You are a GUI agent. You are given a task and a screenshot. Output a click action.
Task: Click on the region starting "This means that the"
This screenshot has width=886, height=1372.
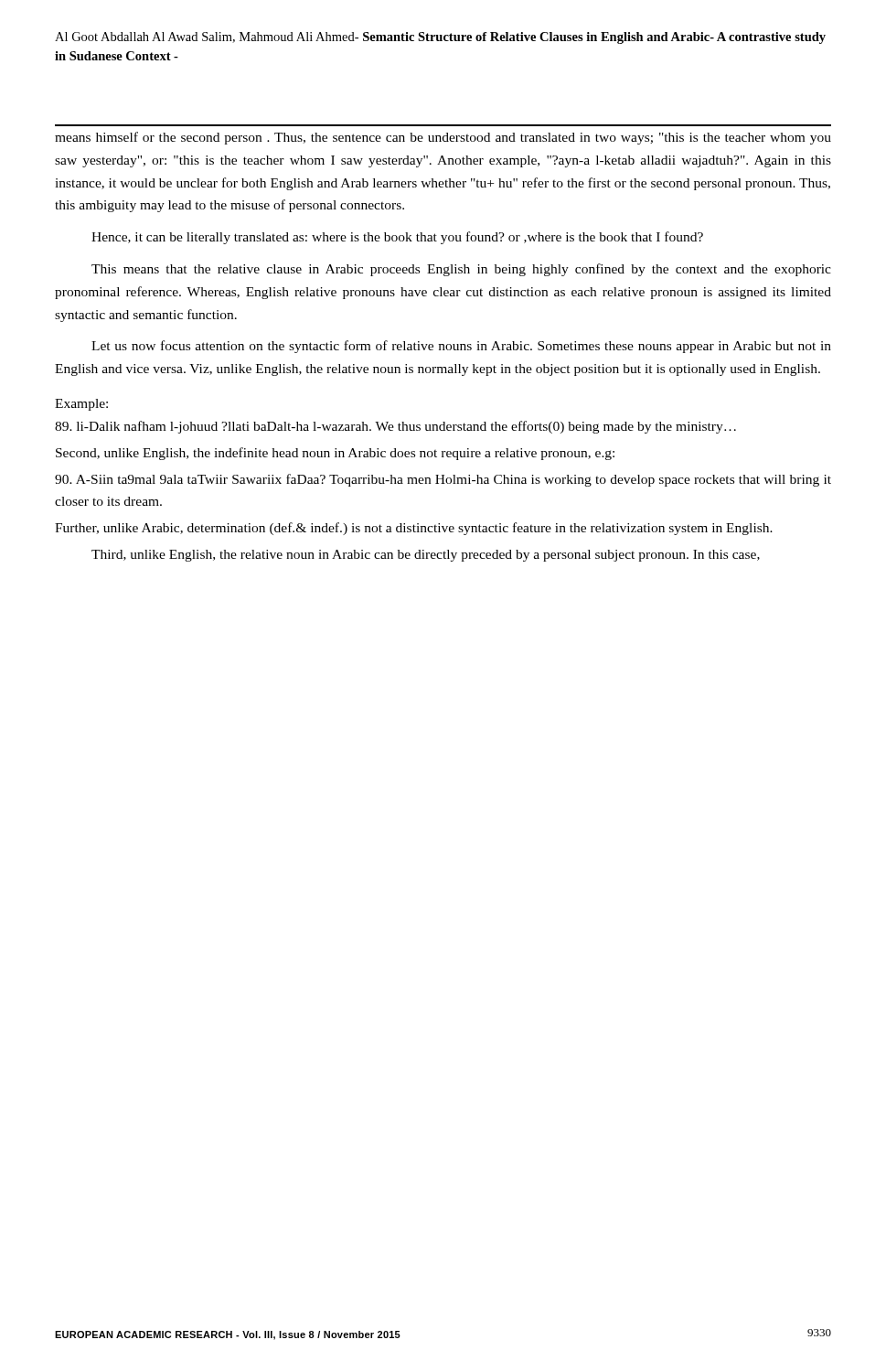[x=443, y=292]
